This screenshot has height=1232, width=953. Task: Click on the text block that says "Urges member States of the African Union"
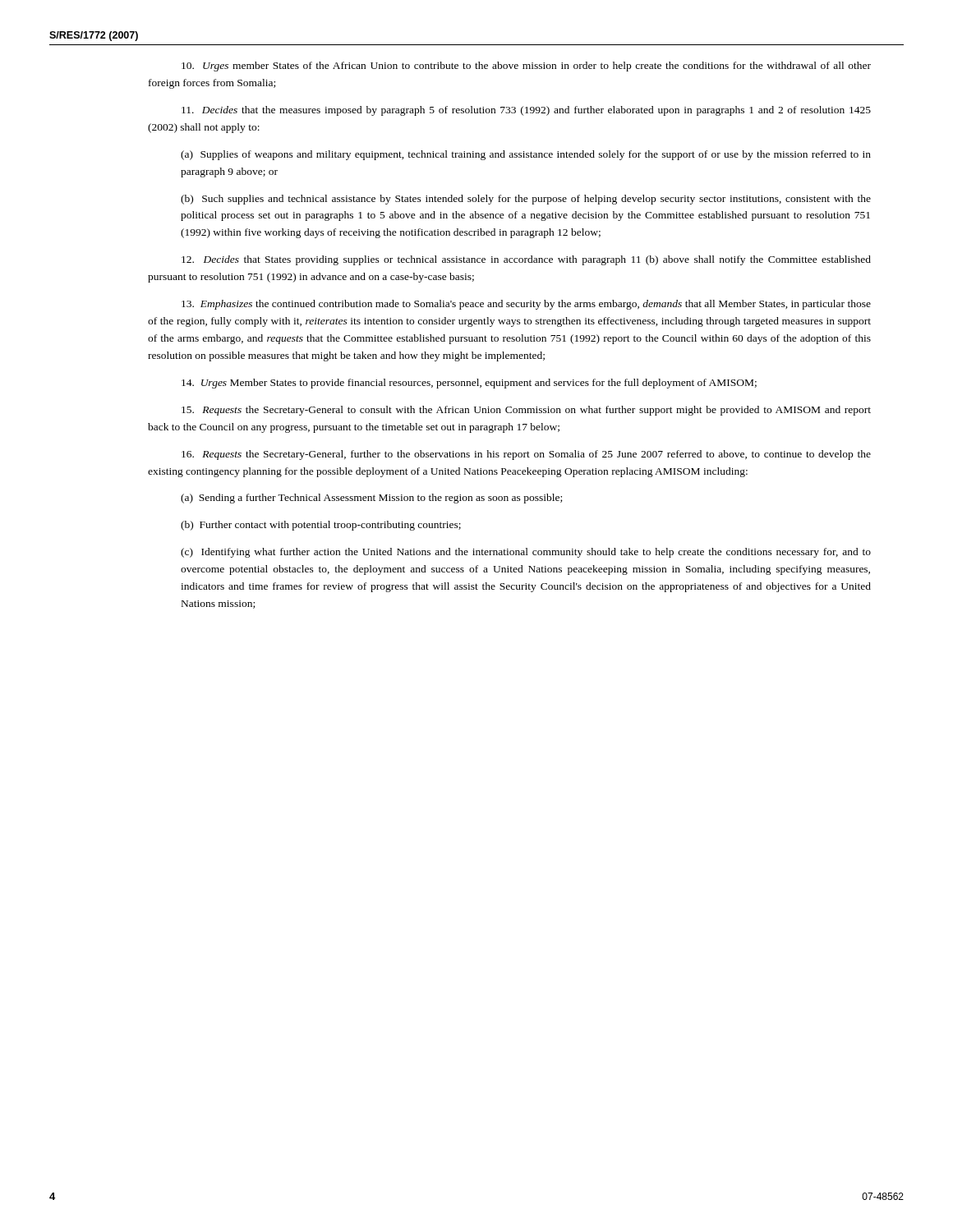pos(509,74)
